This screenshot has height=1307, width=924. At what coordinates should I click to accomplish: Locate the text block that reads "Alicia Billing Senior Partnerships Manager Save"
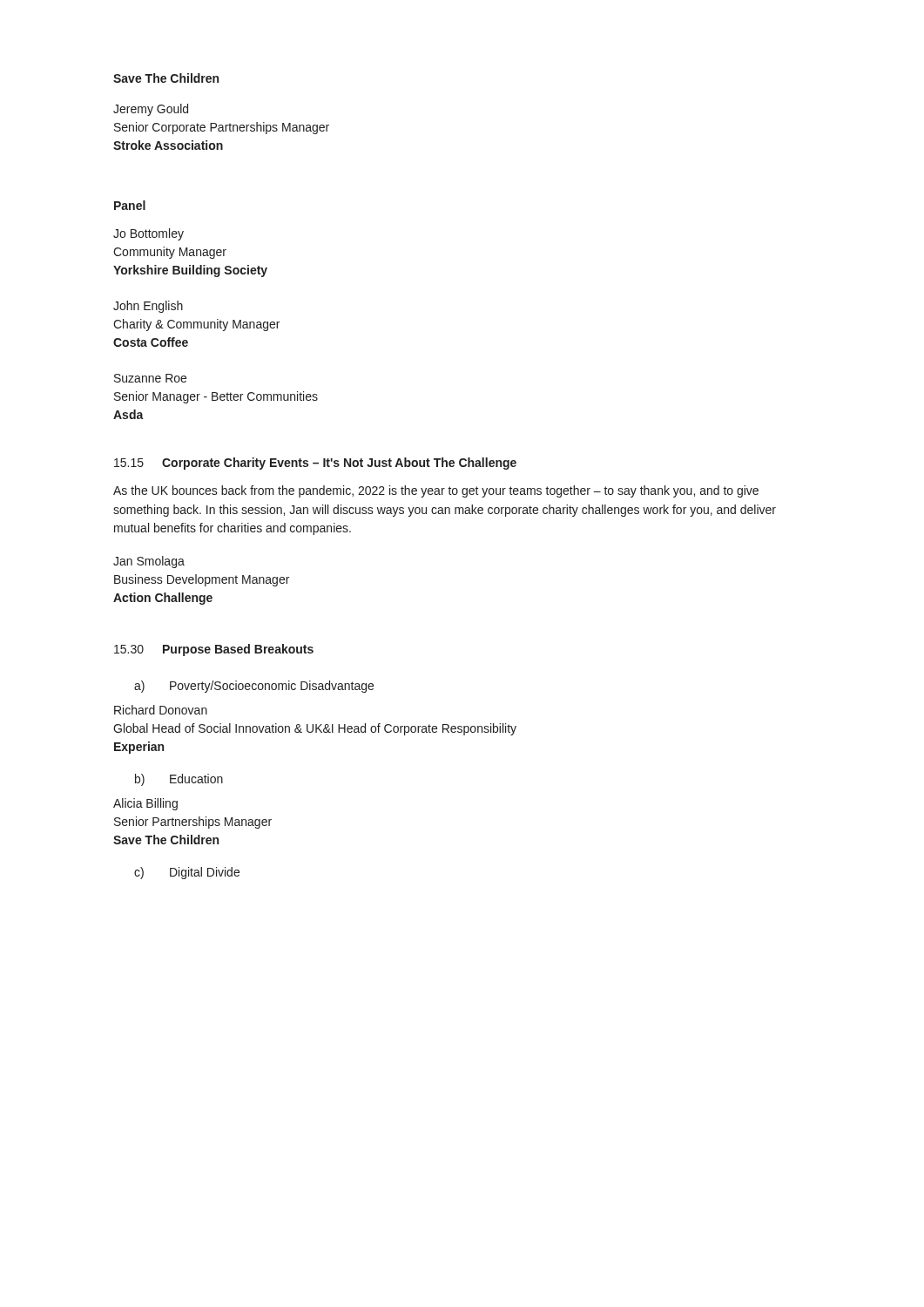pos(145,804)
